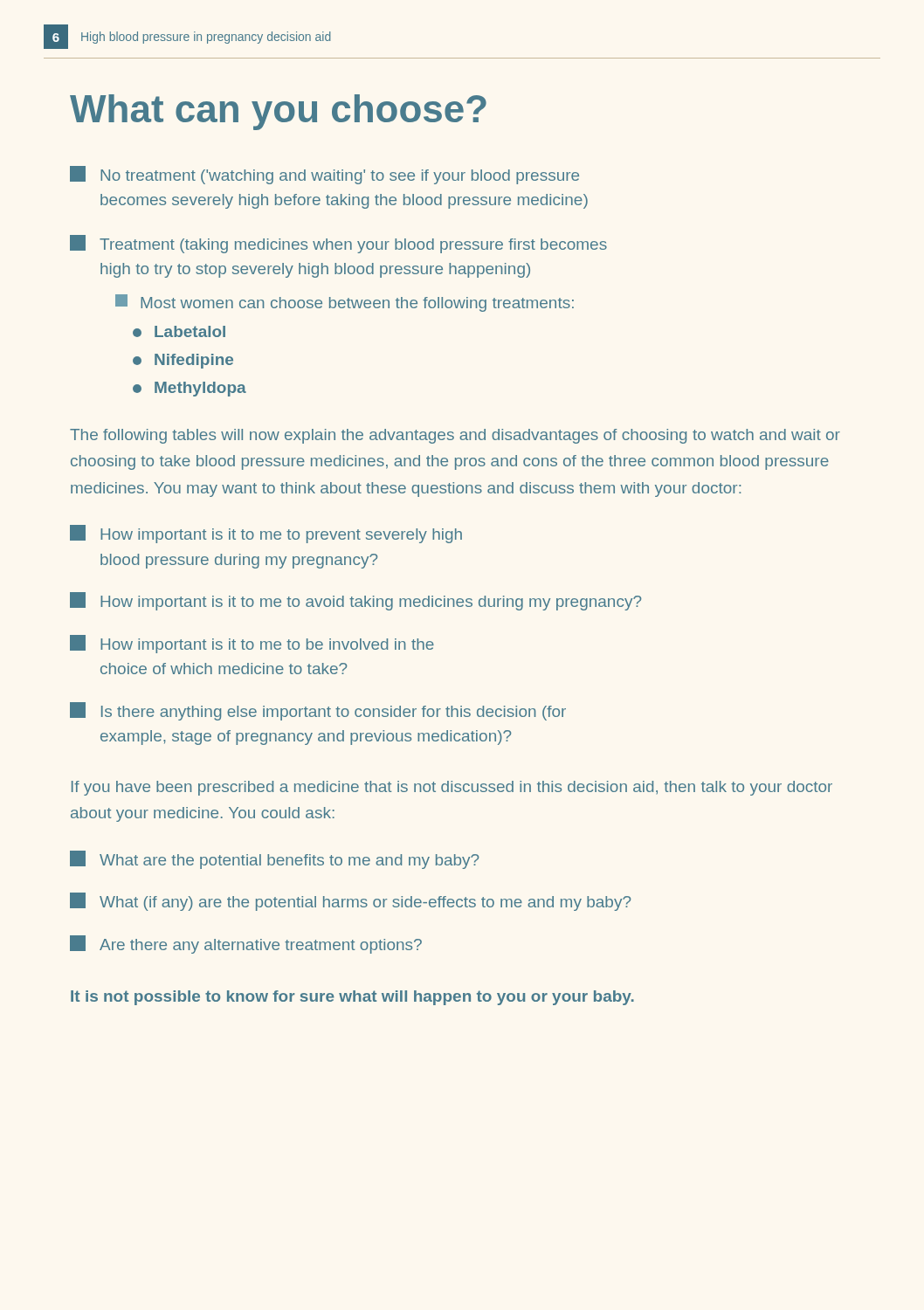Click on the list item with the text "No treatment ('watching and"

pos(329,188)
